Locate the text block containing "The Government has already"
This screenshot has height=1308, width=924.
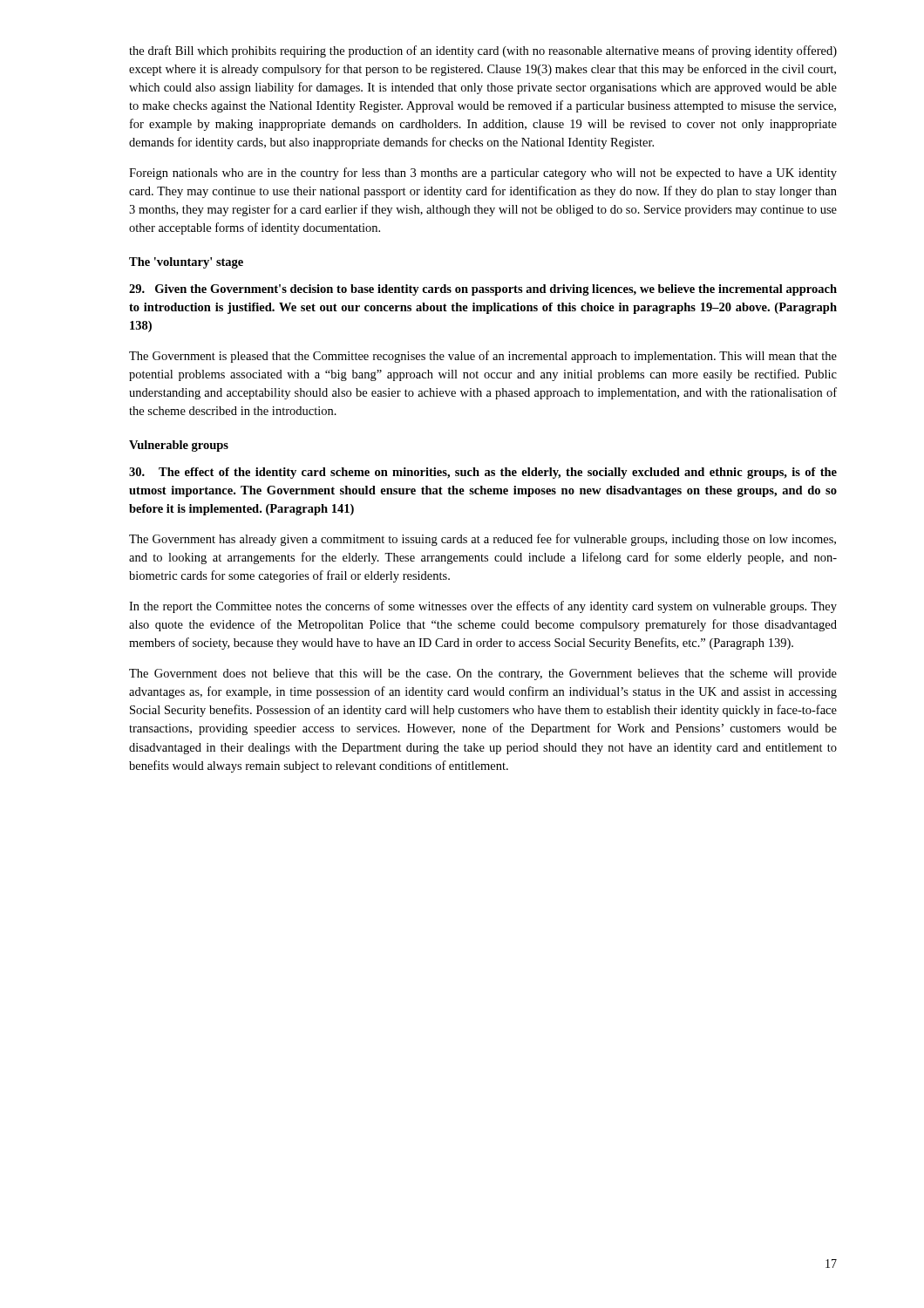tap(483, 558)
